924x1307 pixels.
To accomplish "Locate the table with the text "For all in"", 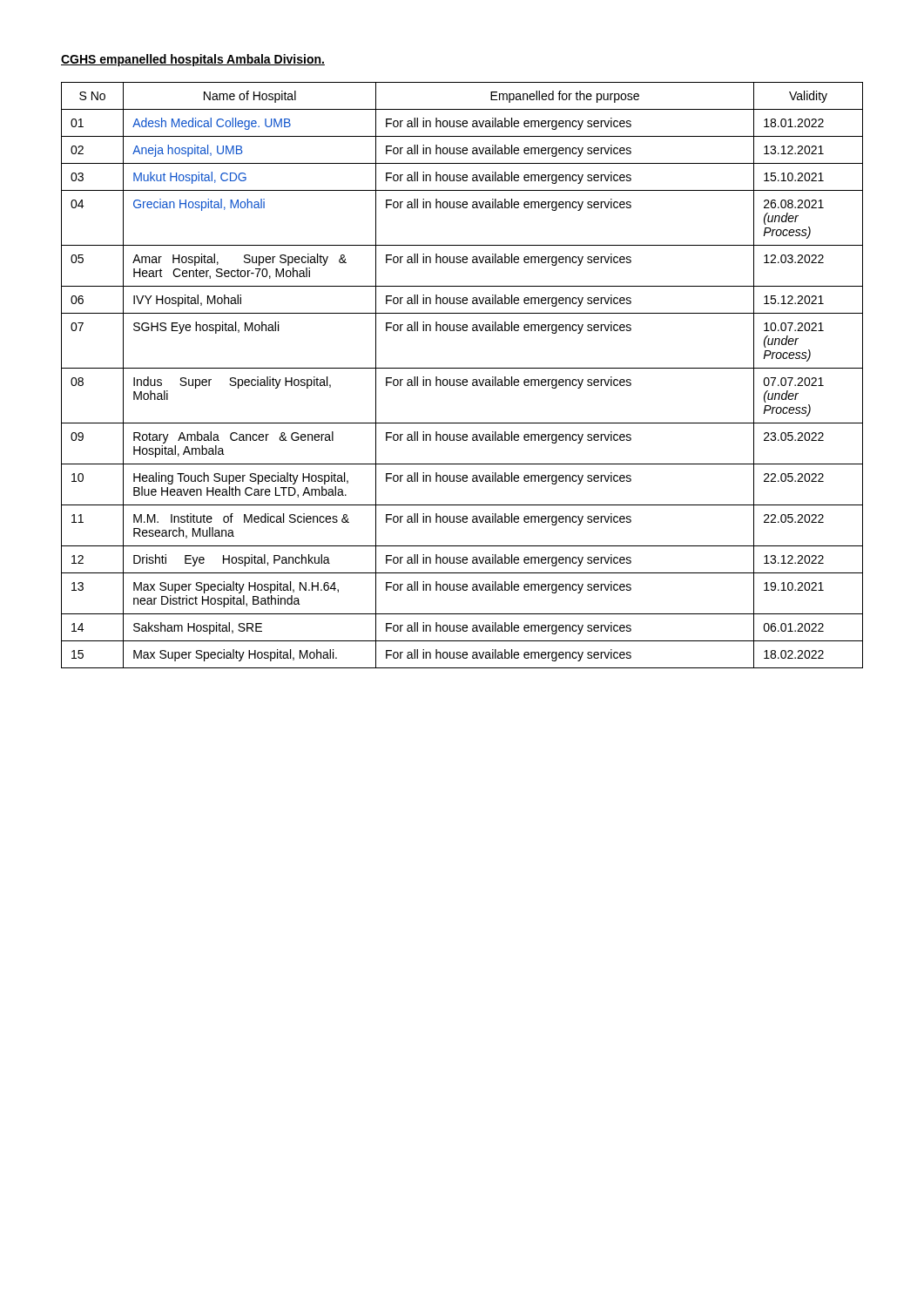I will pyautogui.click(x=462, y=375).
